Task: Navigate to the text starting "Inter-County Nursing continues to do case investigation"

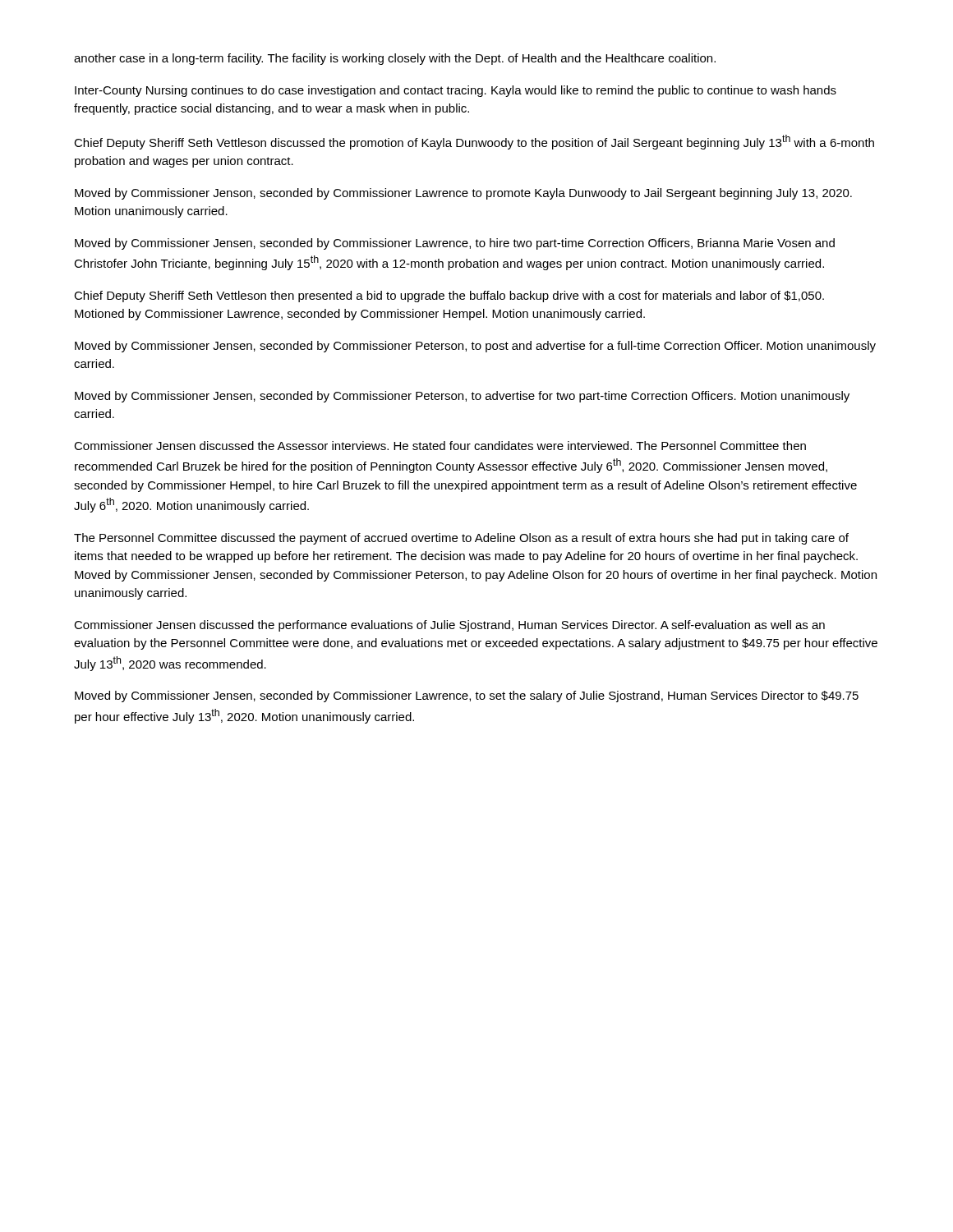Action: pyautogui.click(x=455, y=99)
